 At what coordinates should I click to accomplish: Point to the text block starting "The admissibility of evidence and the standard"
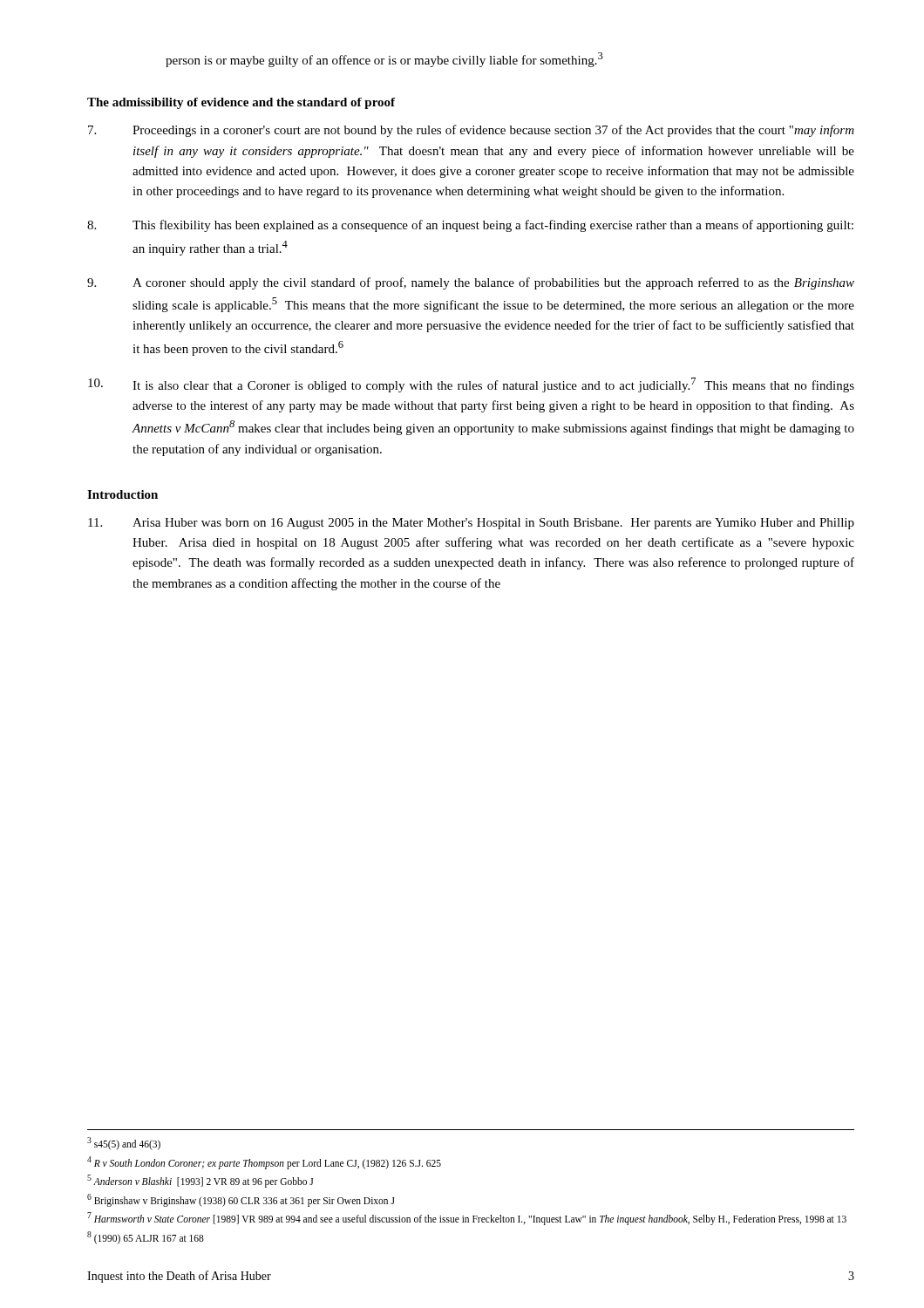241,102
